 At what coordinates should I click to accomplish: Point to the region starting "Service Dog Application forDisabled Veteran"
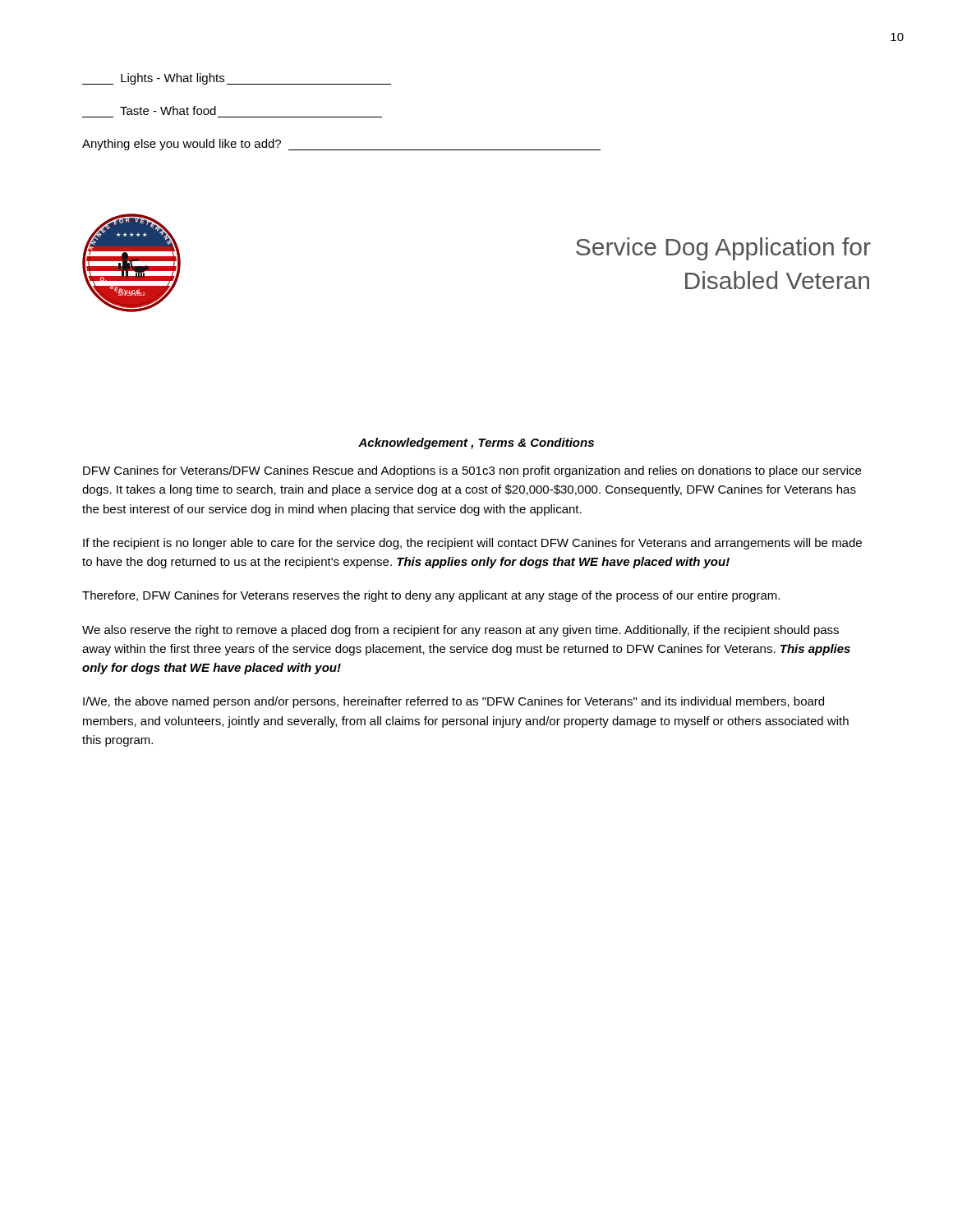723,249
